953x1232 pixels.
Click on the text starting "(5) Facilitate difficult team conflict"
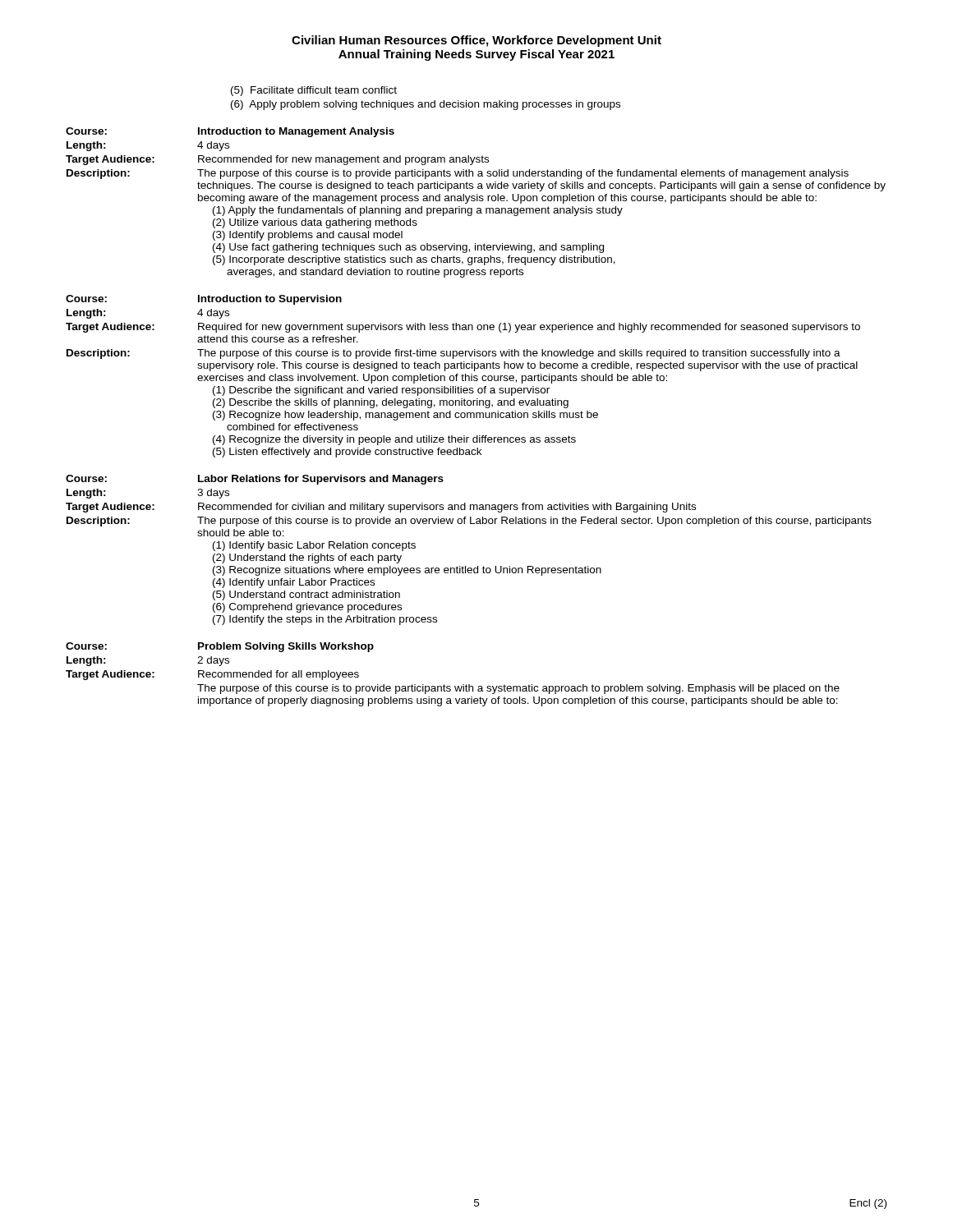313,90
